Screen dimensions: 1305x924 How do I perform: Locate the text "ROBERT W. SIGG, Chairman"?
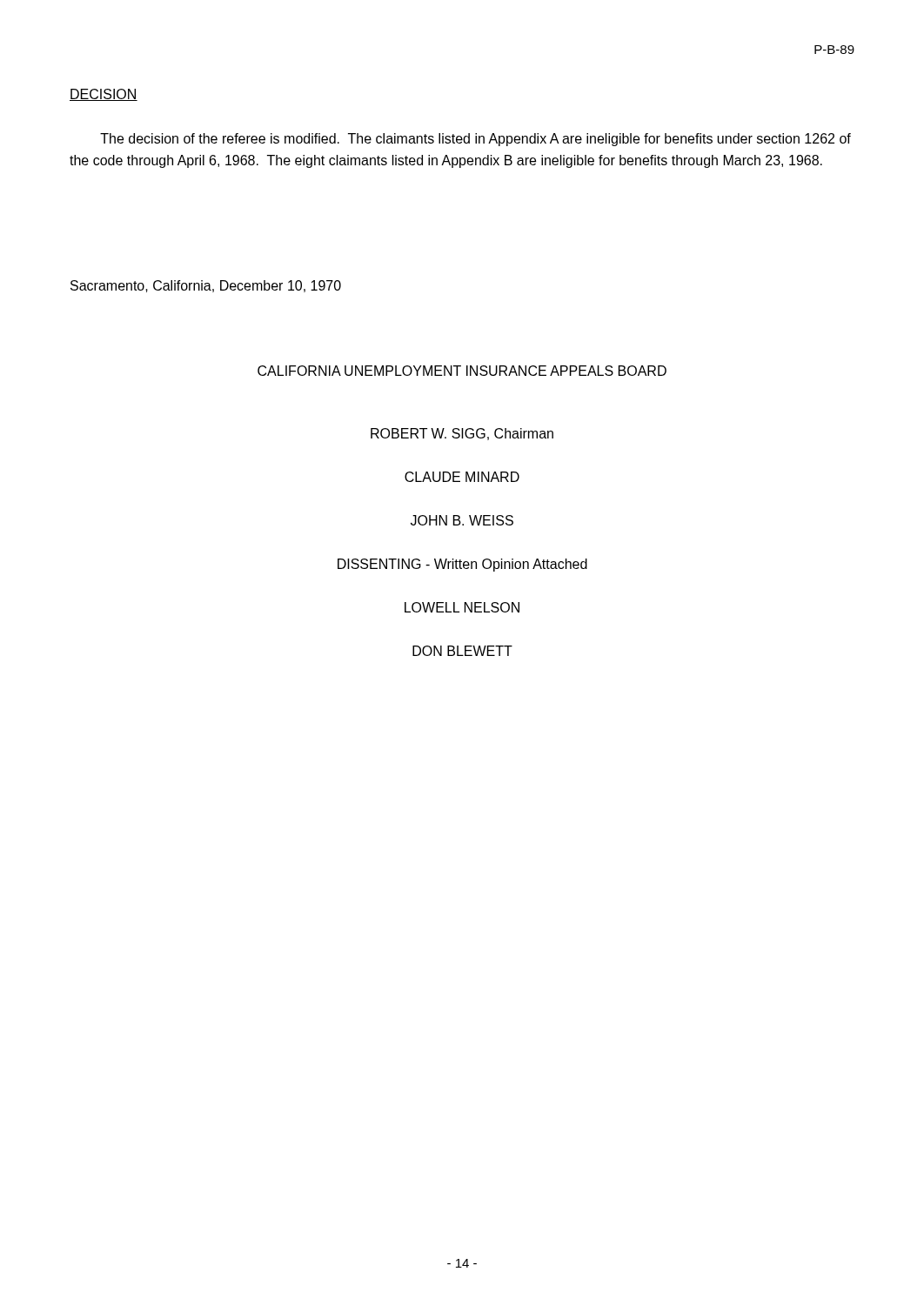pyautogui.click(x=462, y=434)
